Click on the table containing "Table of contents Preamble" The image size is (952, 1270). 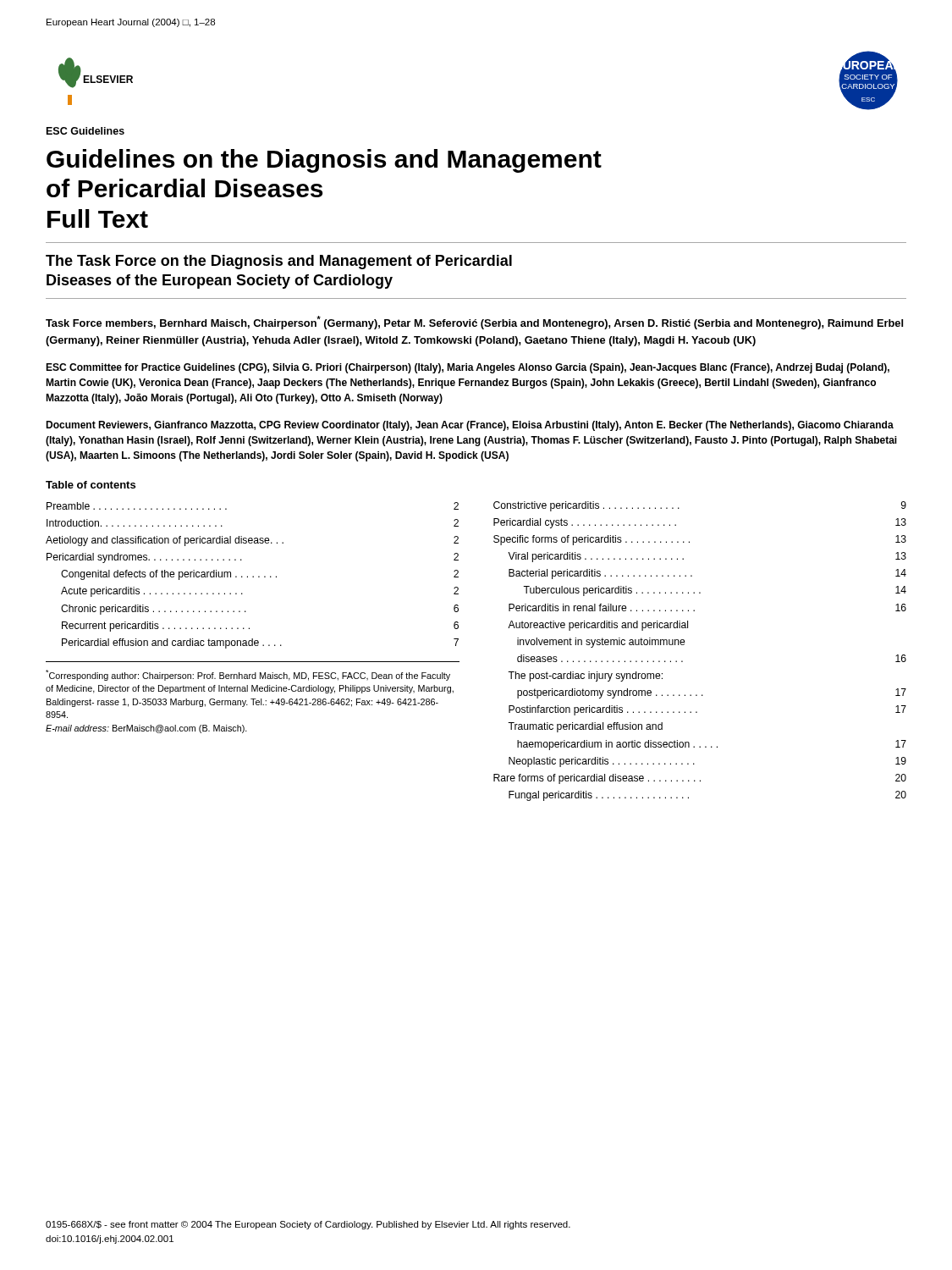tap(252, 607)
